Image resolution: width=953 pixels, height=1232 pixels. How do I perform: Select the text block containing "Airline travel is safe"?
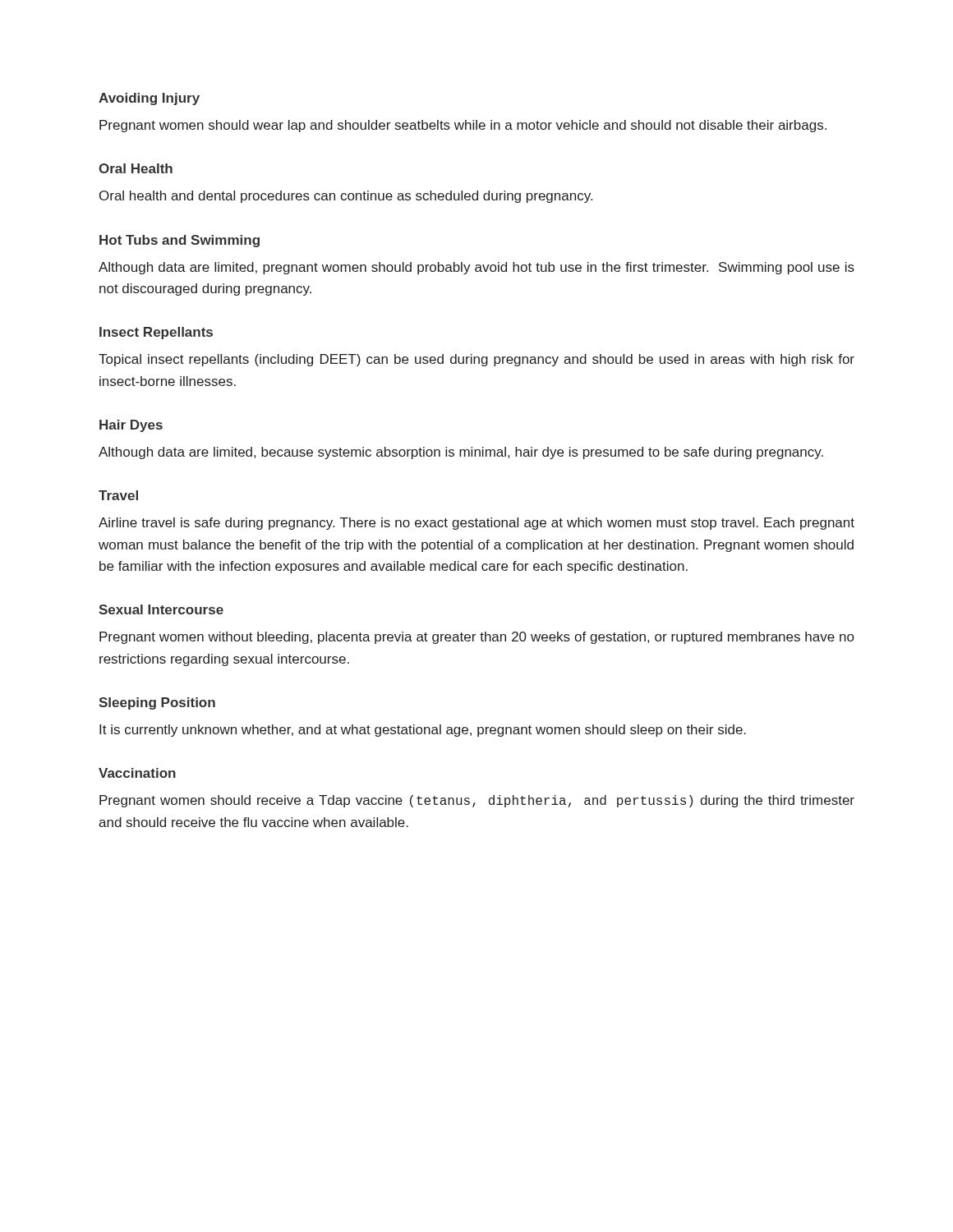coord(476,545)
